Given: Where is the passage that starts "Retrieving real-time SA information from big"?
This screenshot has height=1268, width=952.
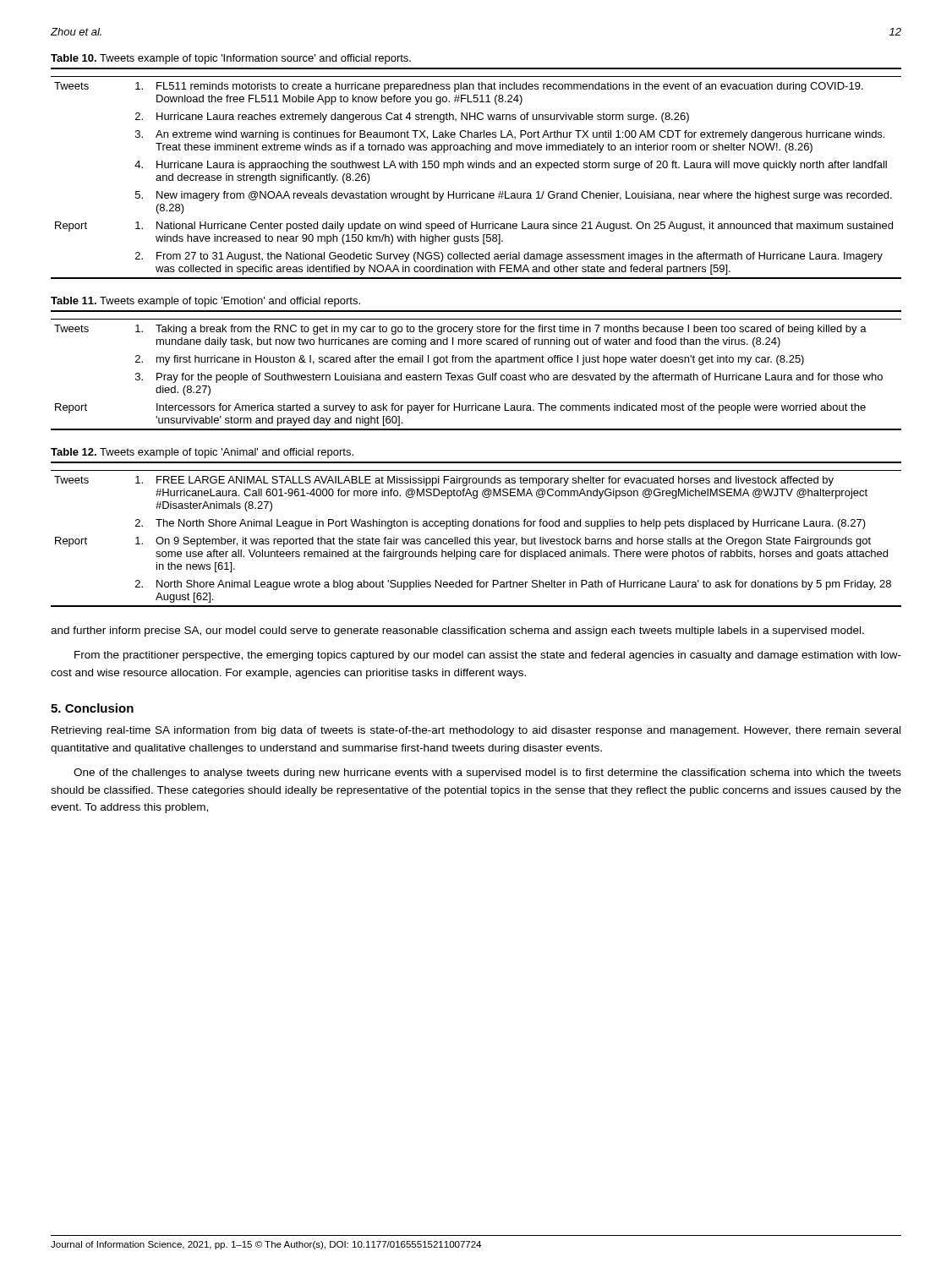Looking at the screenshot, I should pyautogui.click(x=476, y=739).
